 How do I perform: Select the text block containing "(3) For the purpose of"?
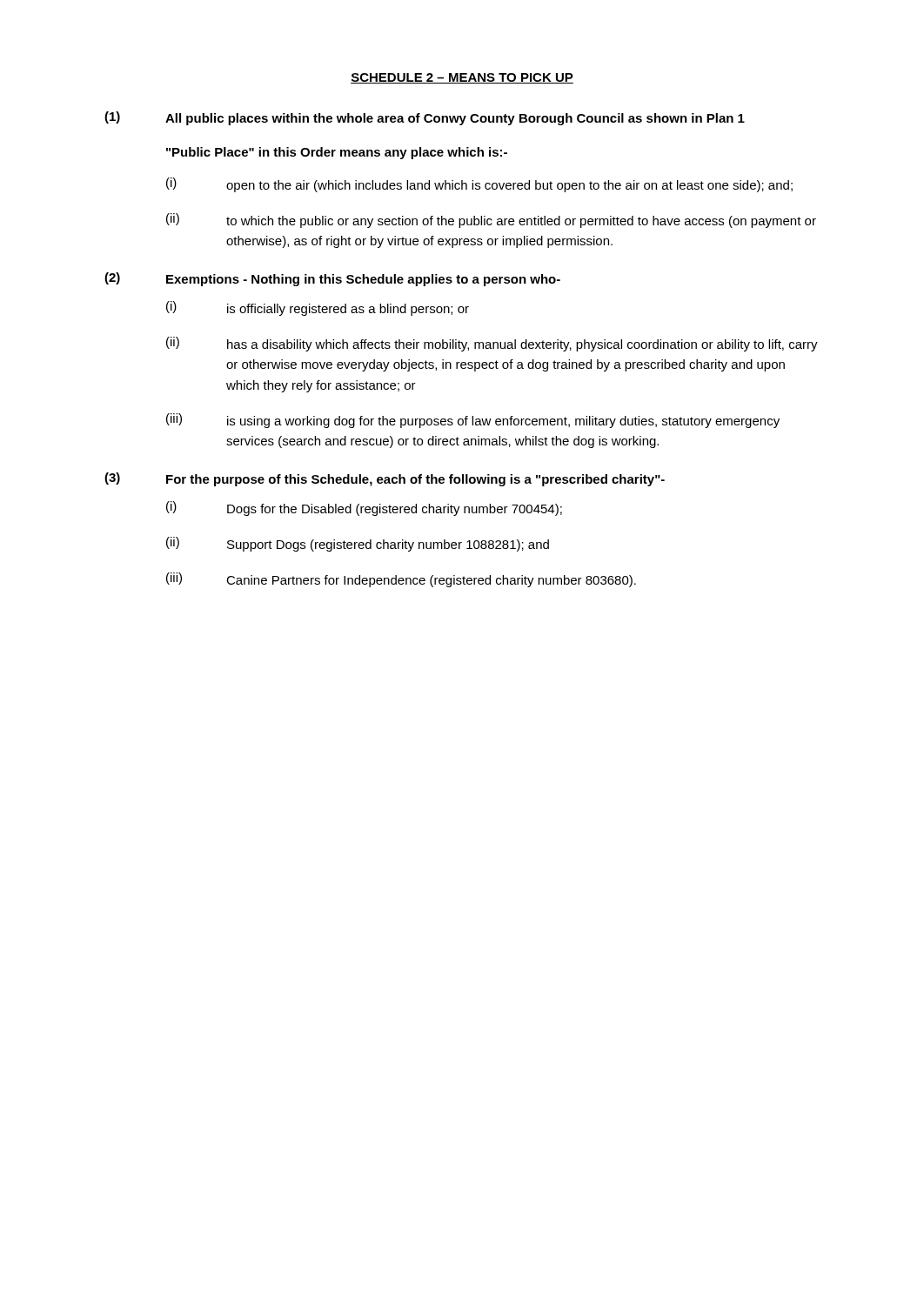pyautogui.click(x=462, y=530)
